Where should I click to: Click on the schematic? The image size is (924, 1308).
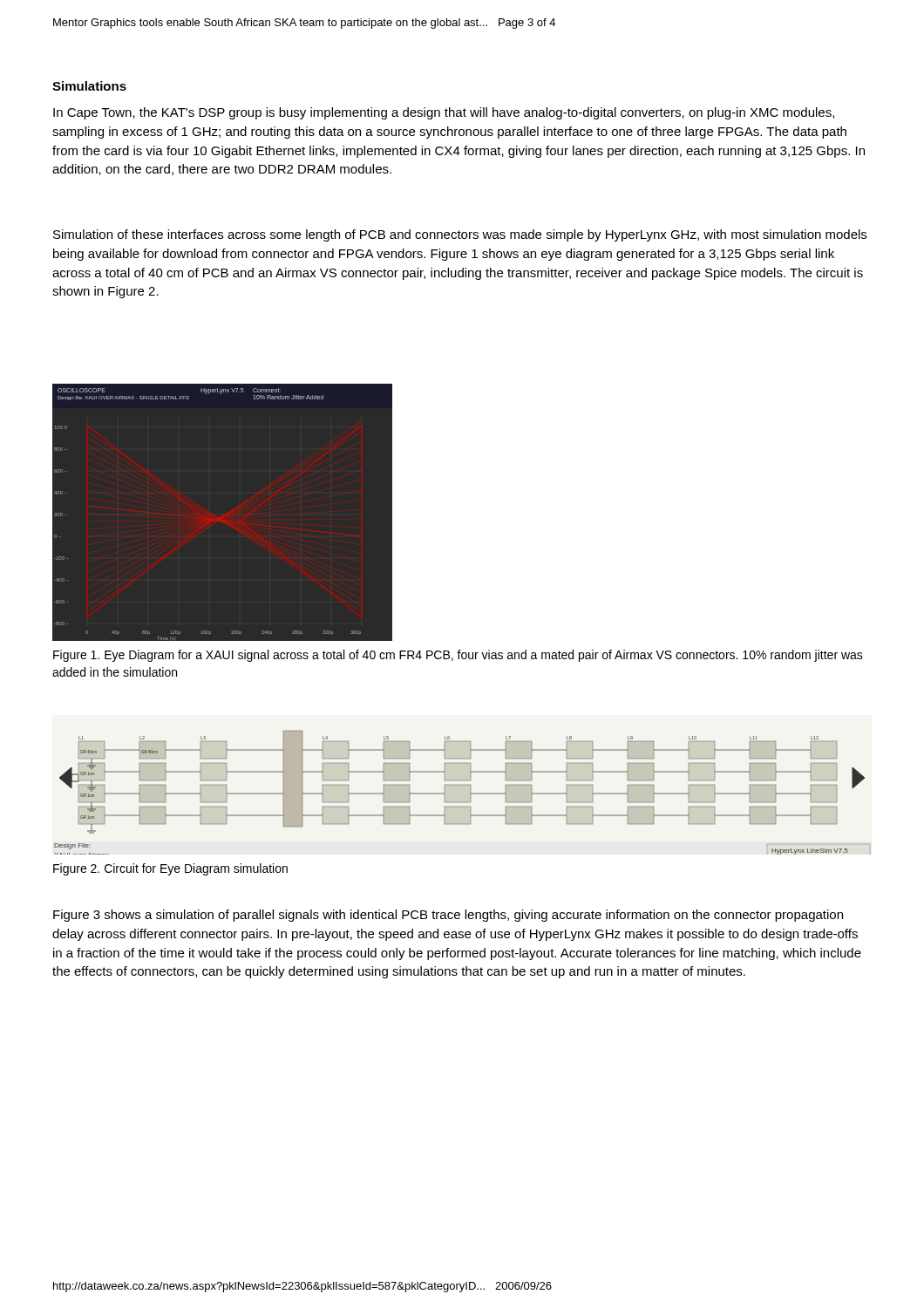point(462,785)
